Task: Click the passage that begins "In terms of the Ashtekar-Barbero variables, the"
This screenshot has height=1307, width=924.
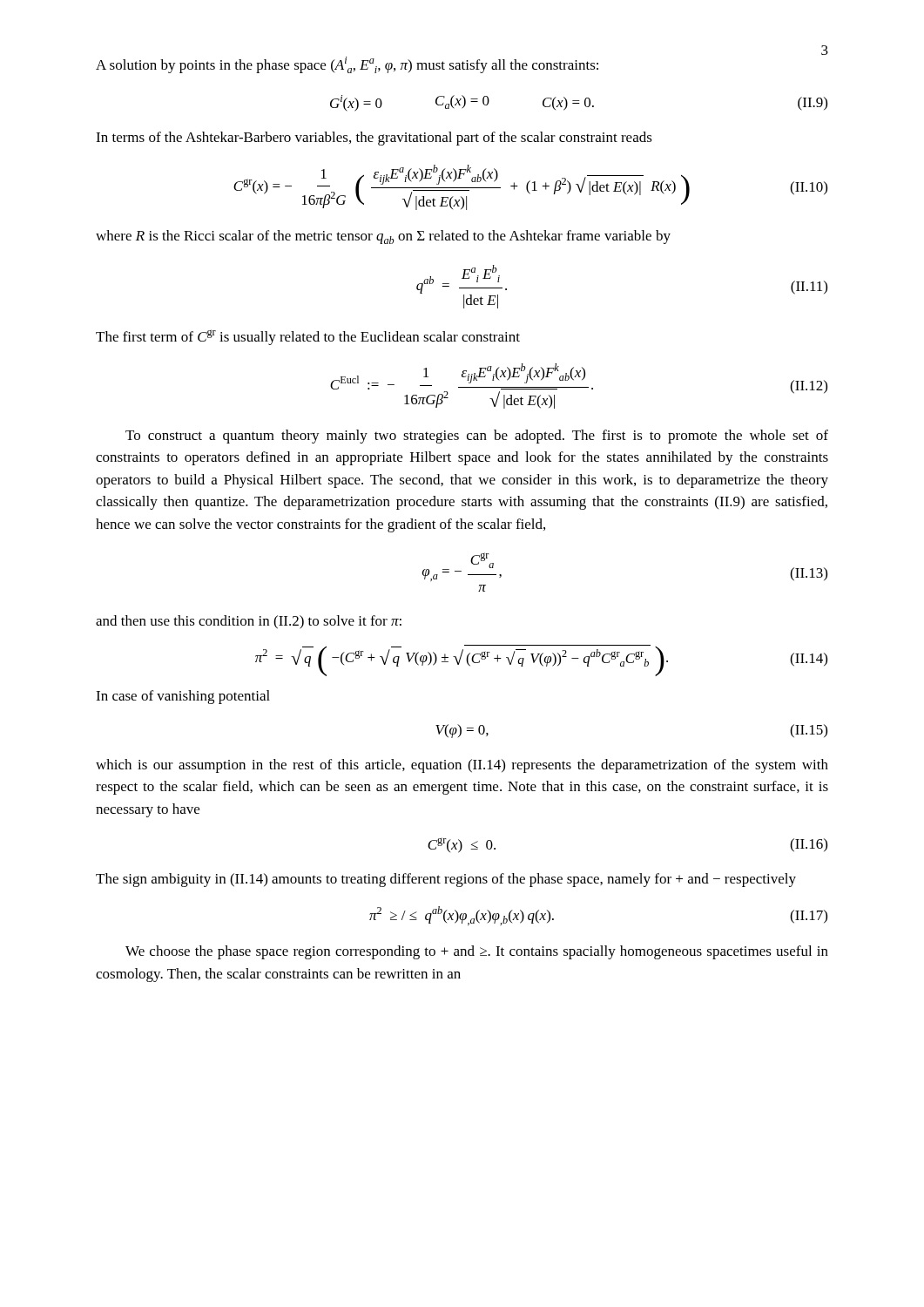Action: point(462,138)
